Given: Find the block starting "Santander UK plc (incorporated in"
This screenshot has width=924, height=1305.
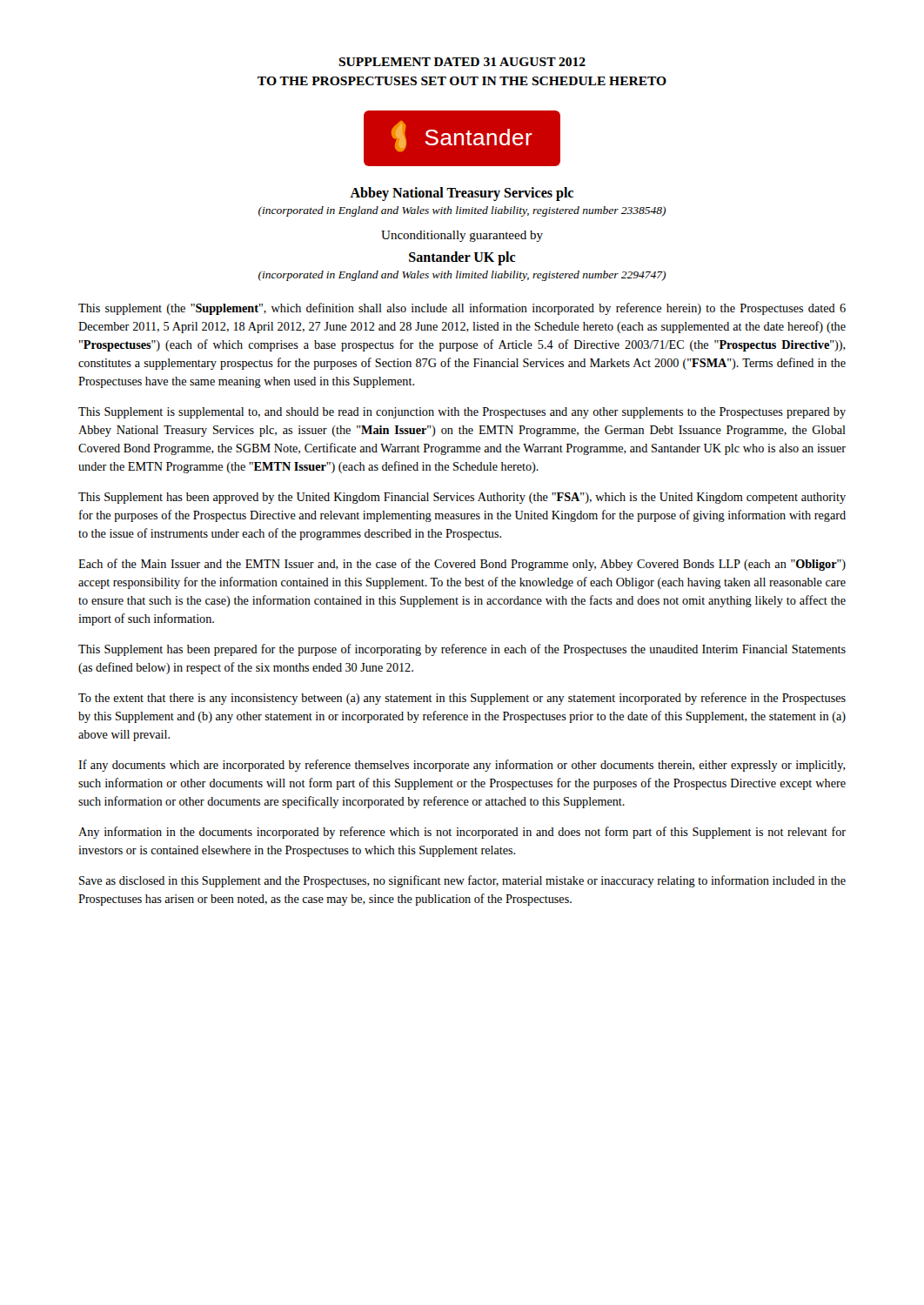Looking at the screenshot, I should [x=462, y=266].
